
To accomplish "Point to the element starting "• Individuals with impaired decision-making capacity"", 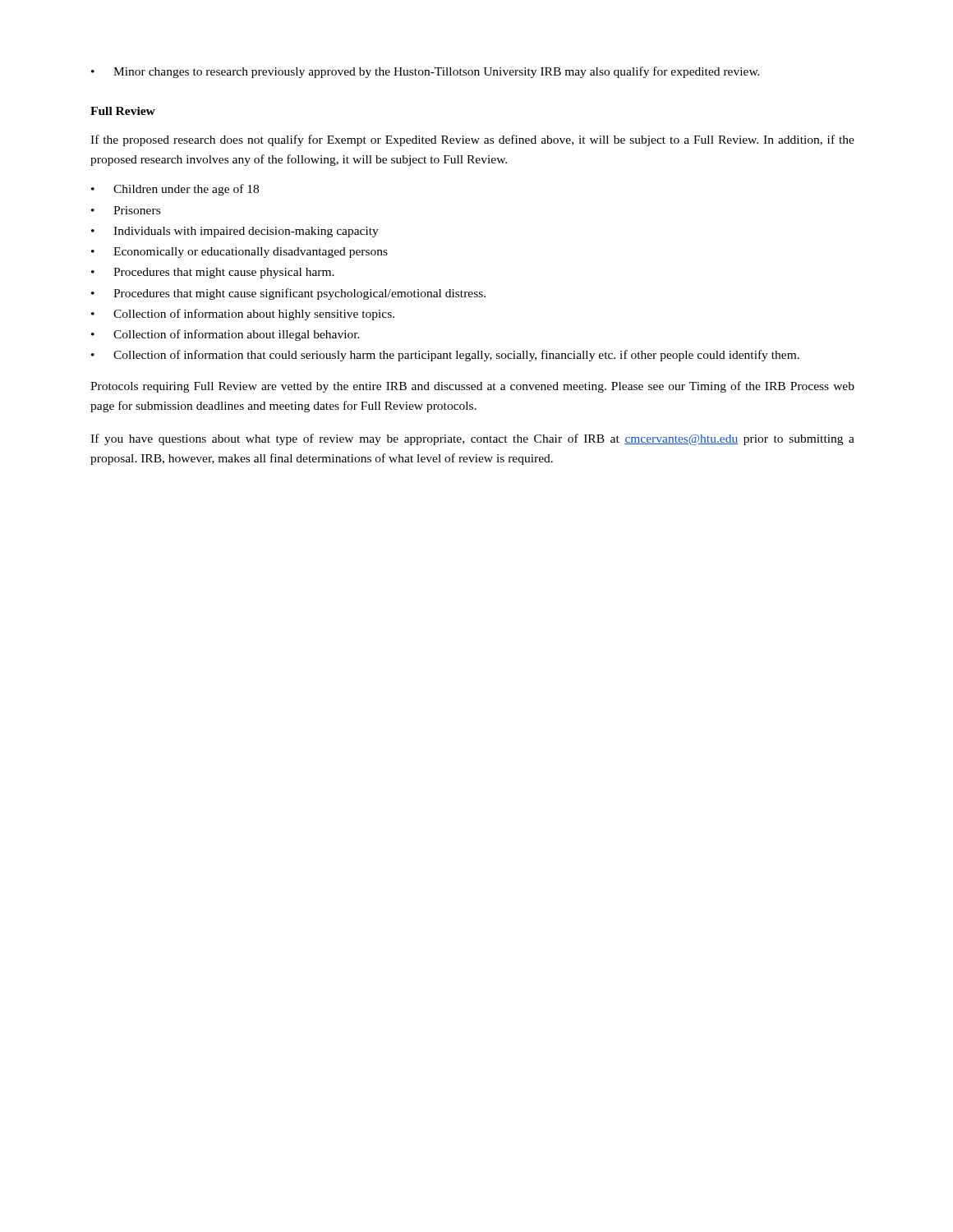I will pyautogui.click(x=235, y=232).
